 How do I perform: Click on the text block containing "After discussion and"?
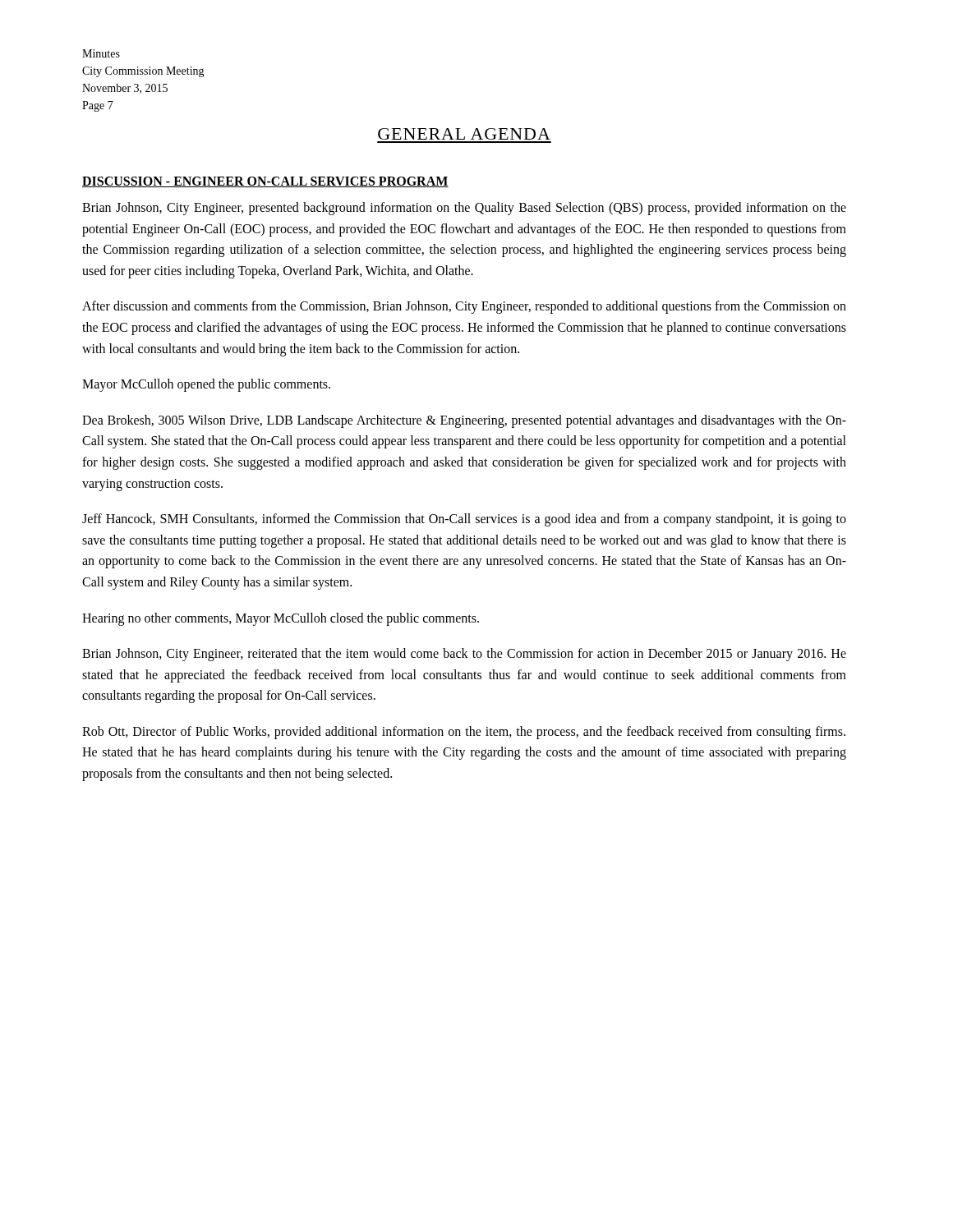(464, 327)
